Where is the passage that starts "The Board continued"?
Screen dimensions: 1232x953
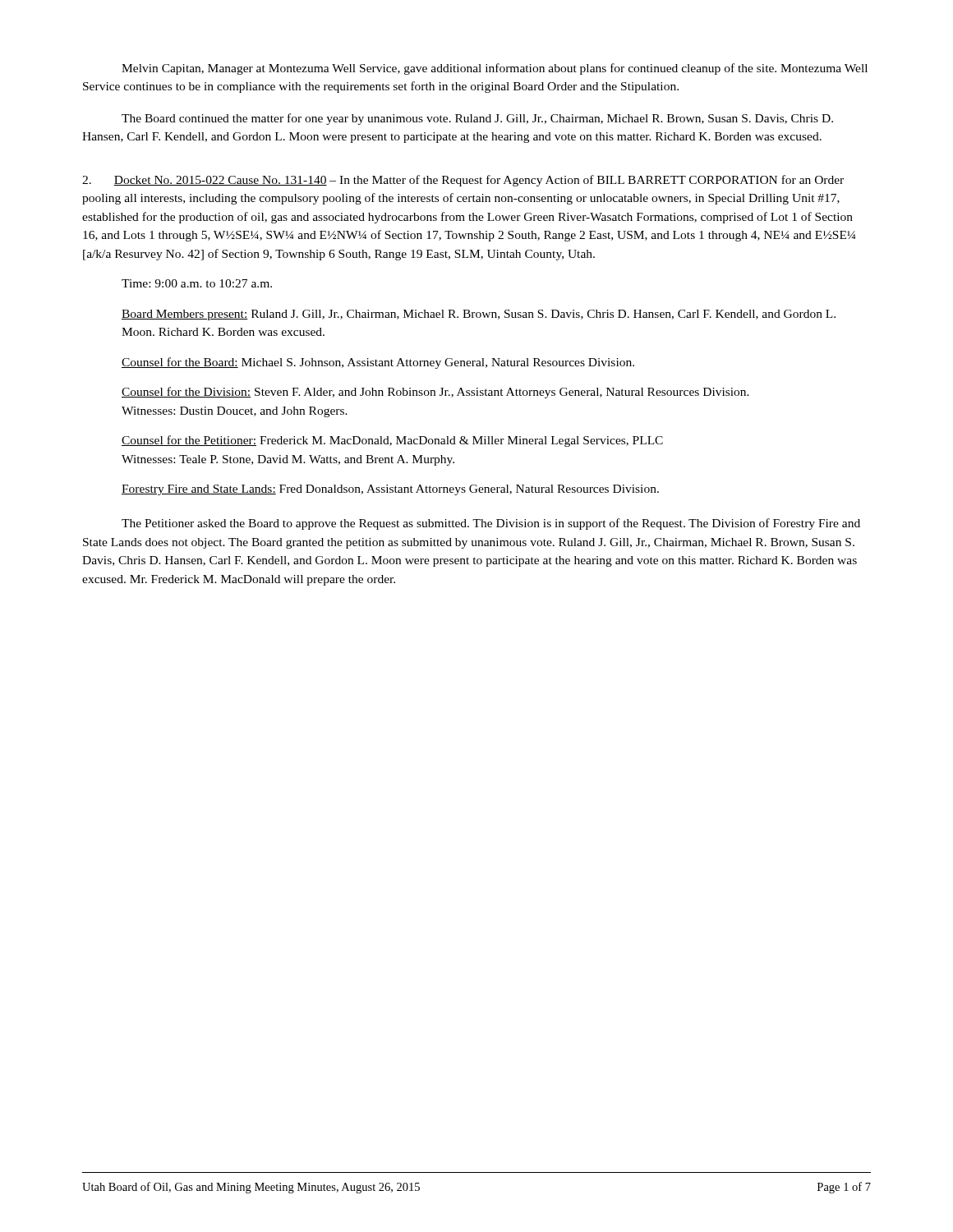pos(476,128)
